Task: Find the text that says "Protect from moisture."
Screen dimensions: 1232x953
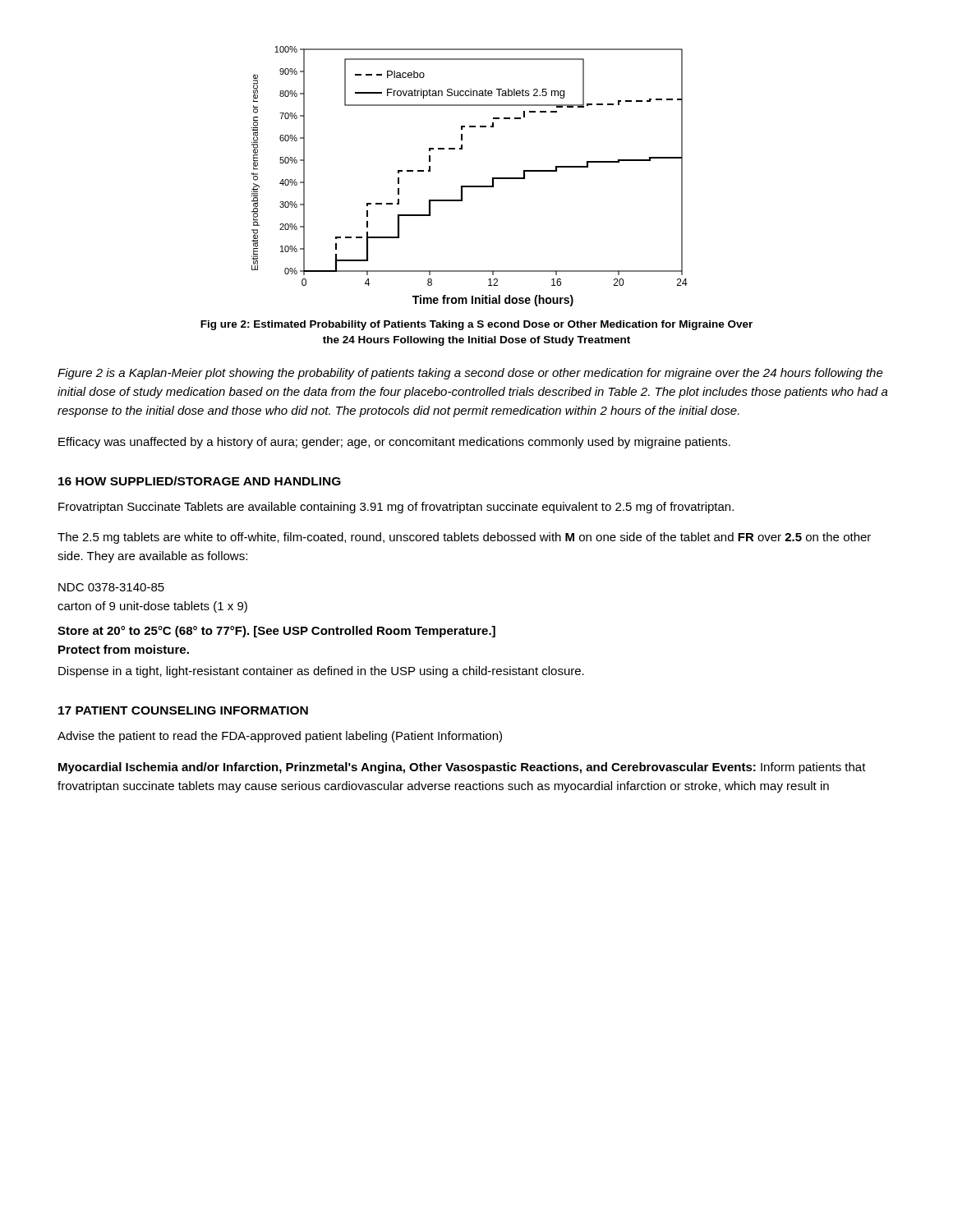Action: (124, 649)
